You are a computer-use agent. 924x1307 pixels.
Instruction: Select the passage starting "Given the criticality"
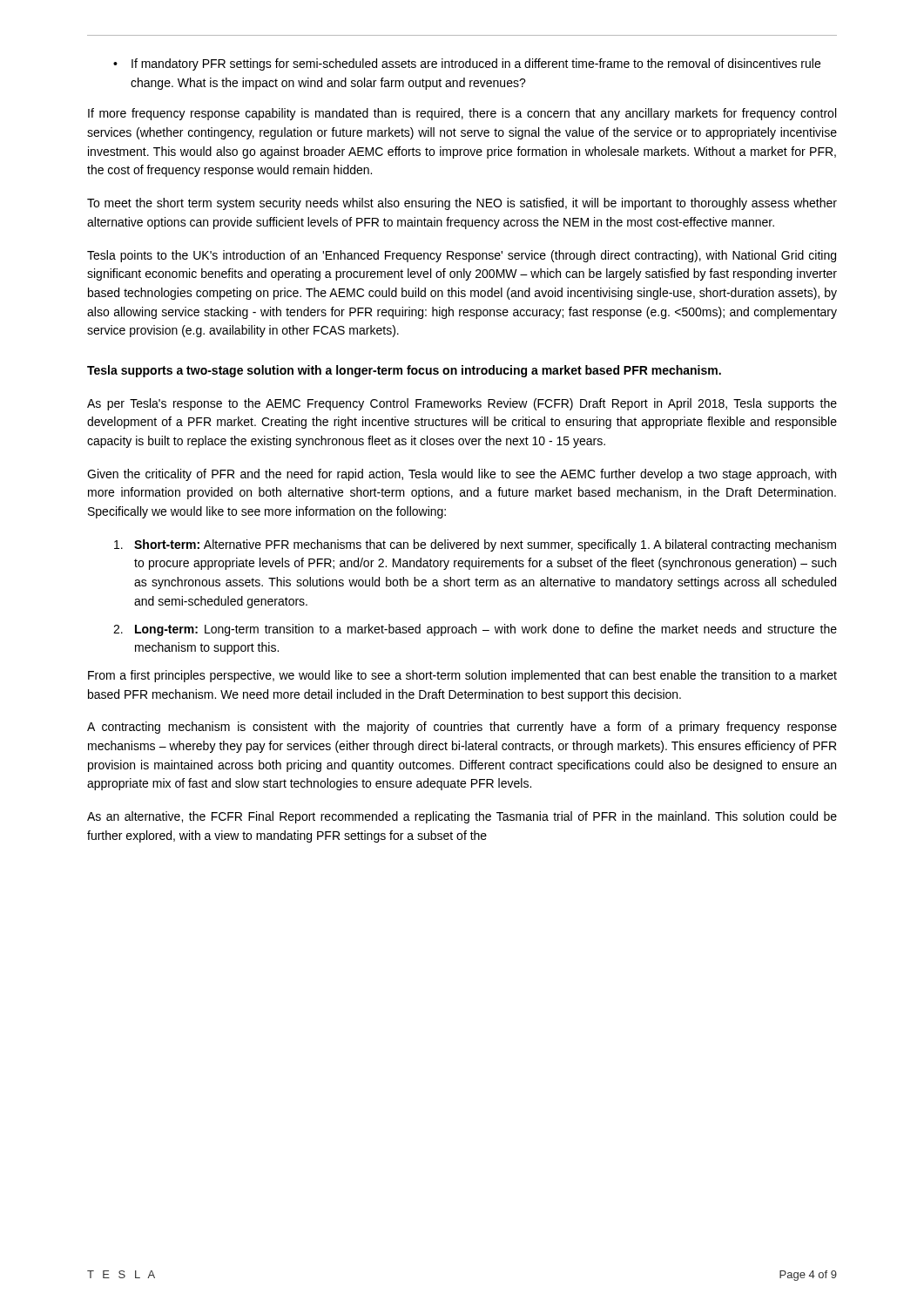[462, 493]
